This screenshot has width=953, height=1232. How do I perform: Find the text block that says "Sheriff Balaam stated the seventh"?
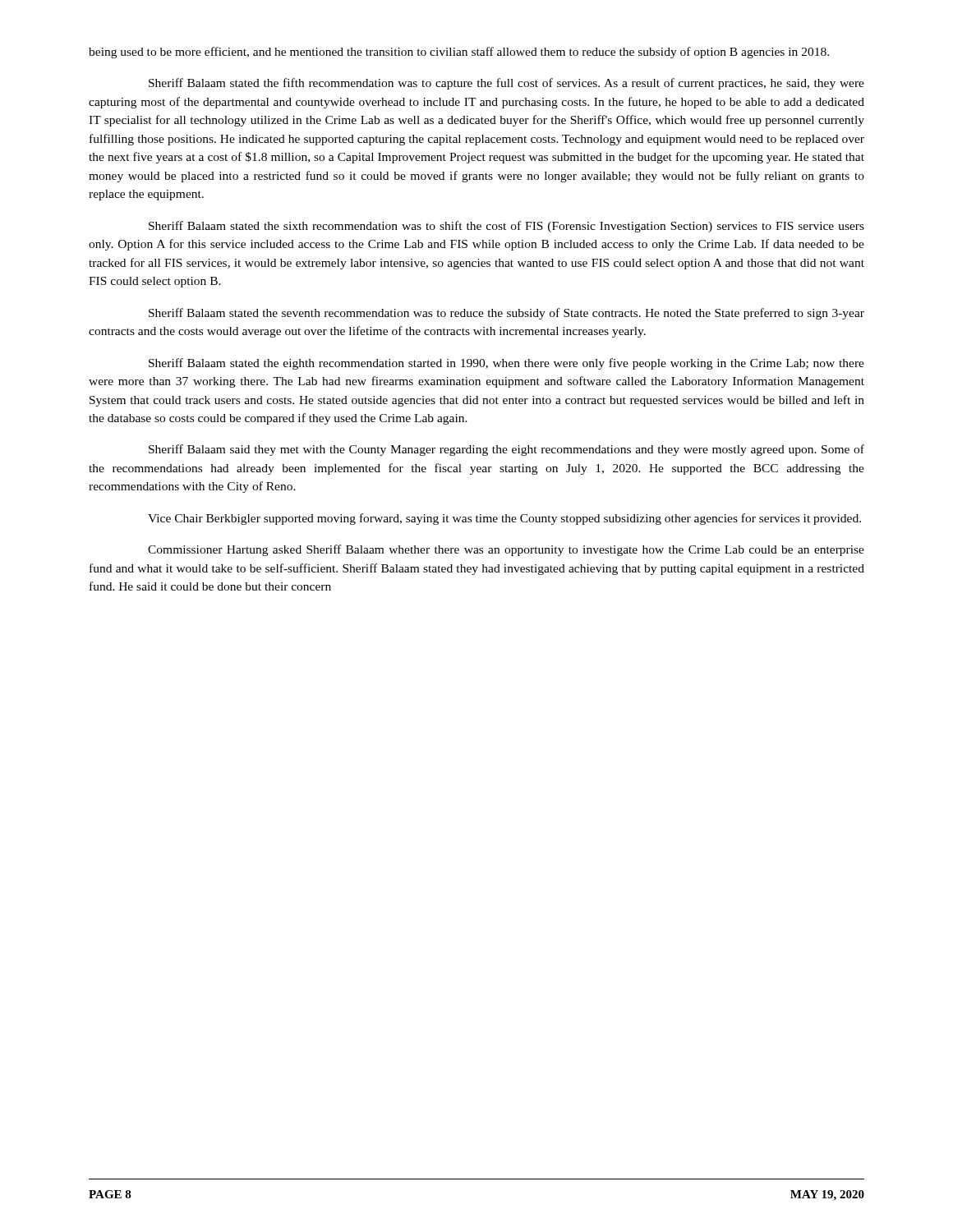[476, 322]
